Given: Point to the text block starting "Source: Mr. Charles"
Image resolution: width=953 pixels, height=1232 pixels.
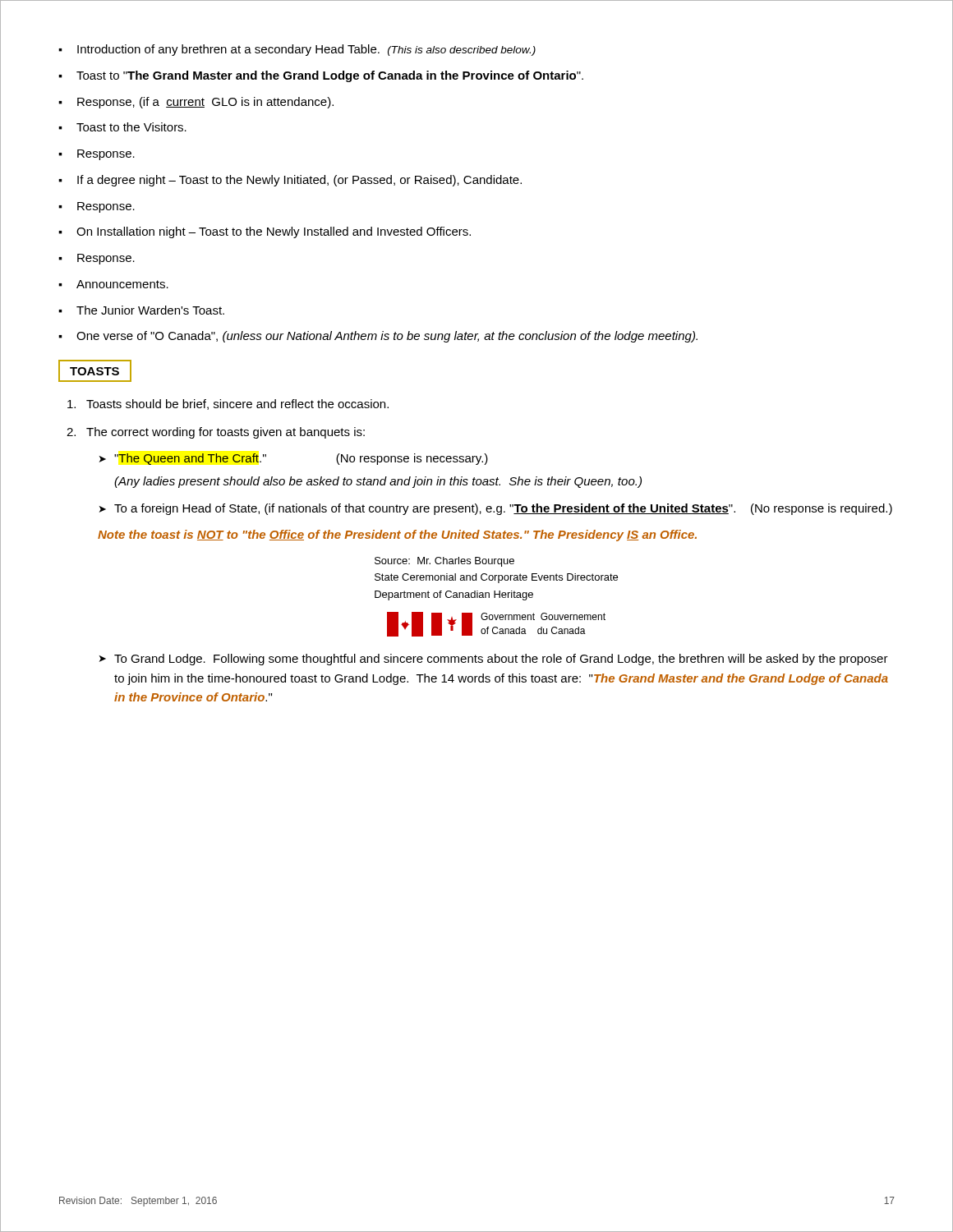Looking at the screenshot, I should coord(496,595).
